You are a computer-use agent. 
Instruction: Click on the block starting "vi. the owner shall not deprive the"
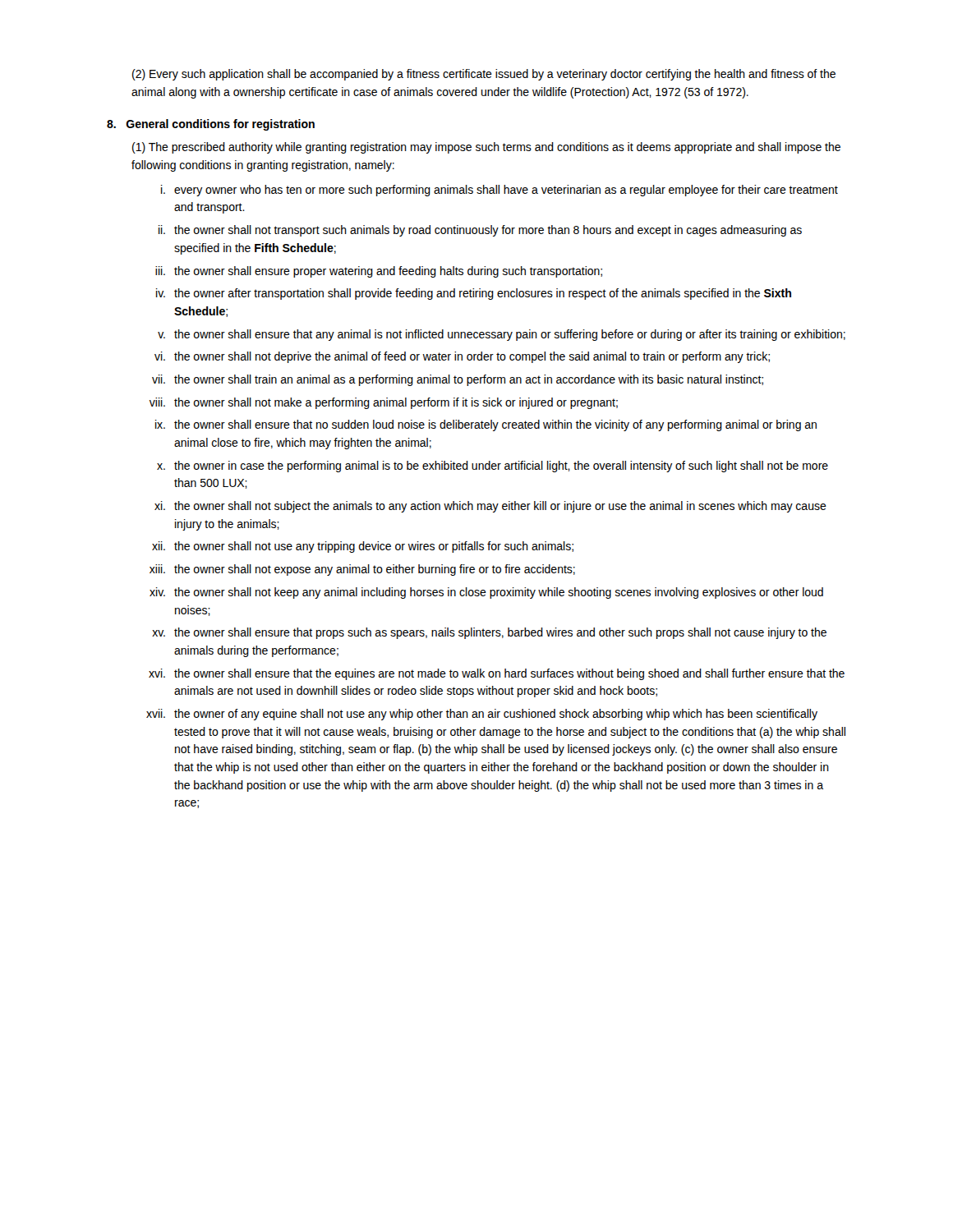(489, 357)
